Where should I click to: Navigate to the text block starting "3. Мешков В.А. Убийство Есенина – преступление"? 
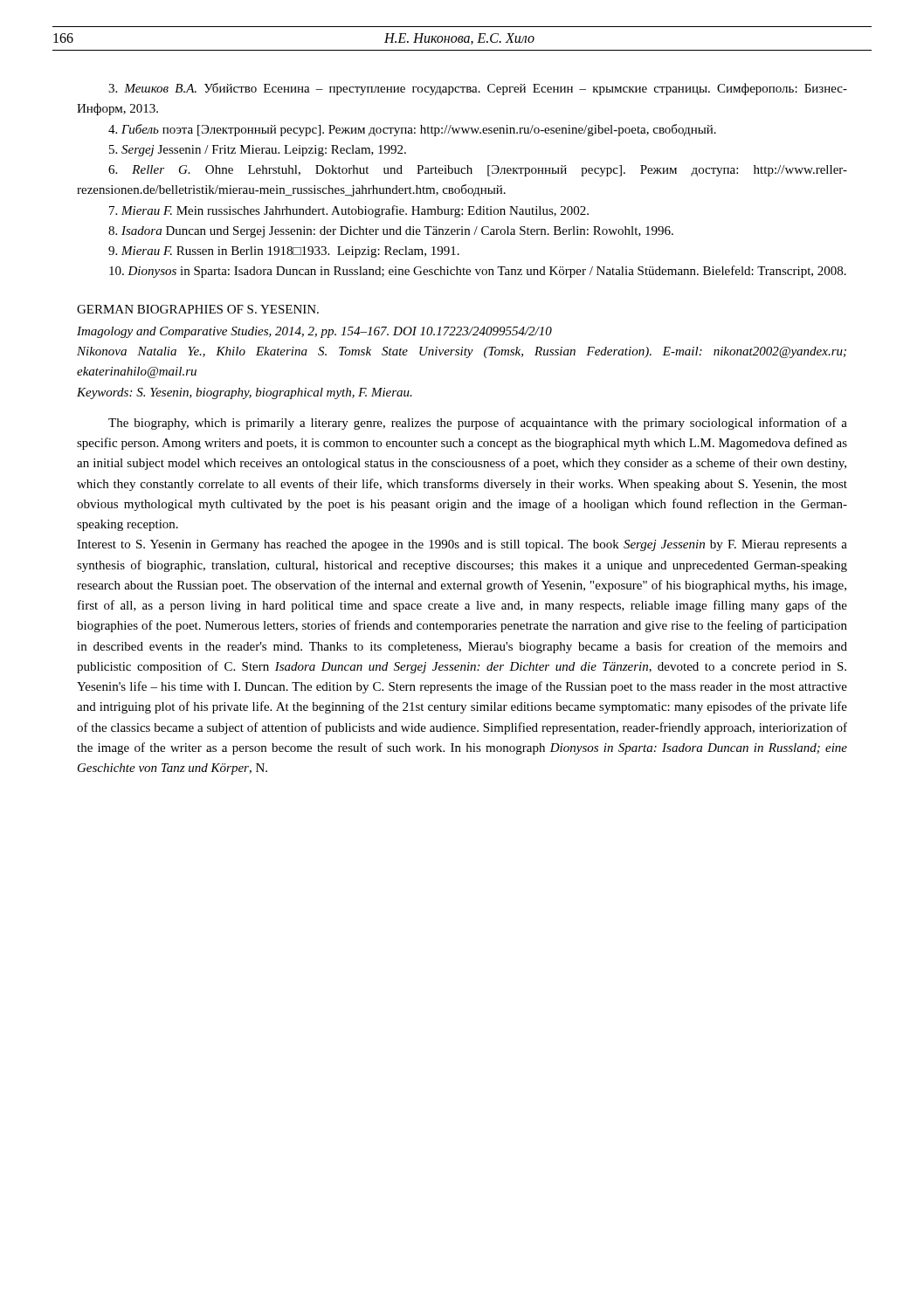click(x=462, y=98)
